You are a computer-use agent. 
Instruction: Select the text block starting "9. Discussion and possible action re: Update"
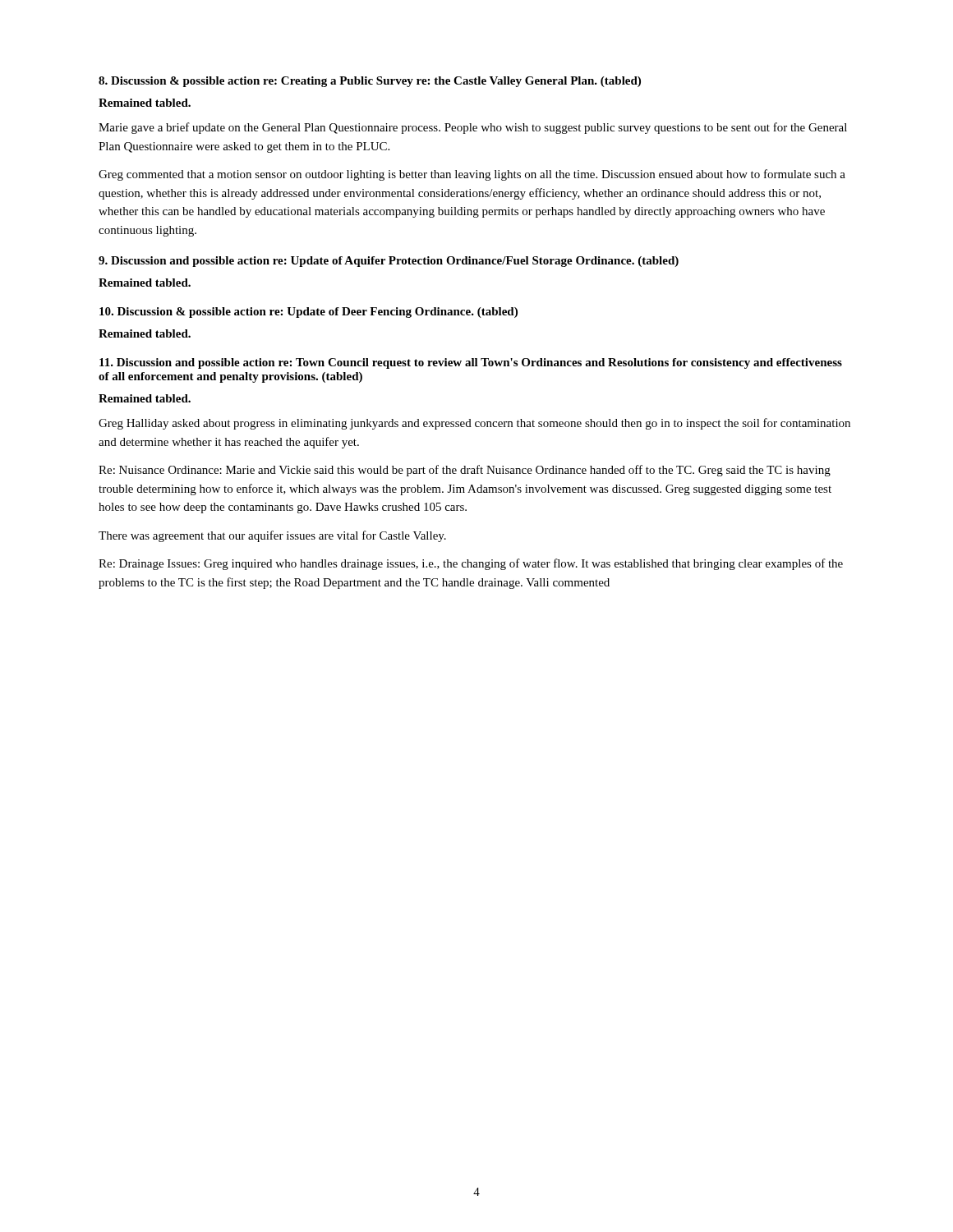389,260
